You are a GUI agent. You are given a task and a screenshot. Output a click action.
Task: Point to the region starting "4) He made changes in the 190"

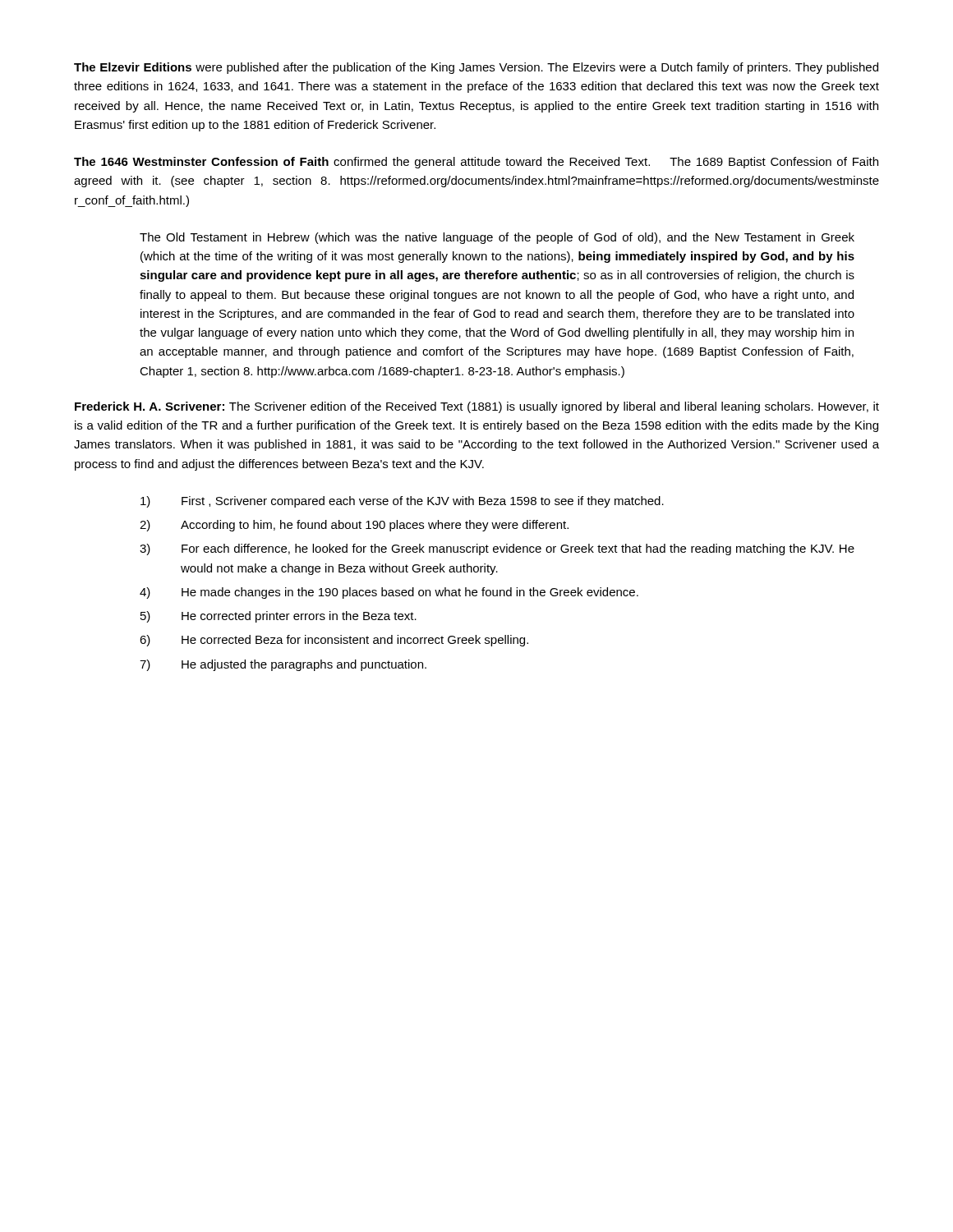[x=497, y=592]
